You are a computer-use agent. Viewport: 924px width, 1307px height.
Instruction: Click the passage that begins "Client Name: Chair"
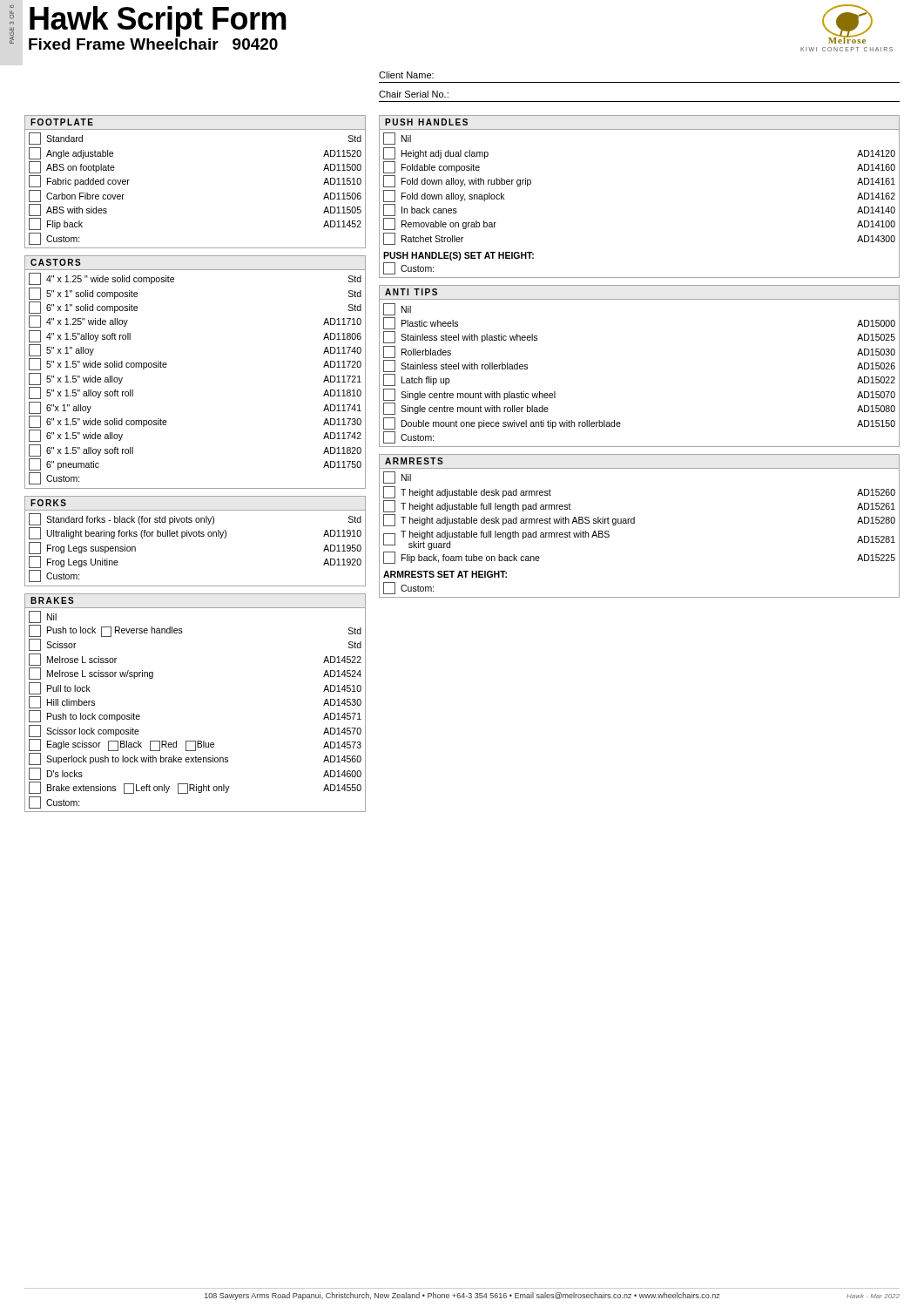(x=639, y=86)
